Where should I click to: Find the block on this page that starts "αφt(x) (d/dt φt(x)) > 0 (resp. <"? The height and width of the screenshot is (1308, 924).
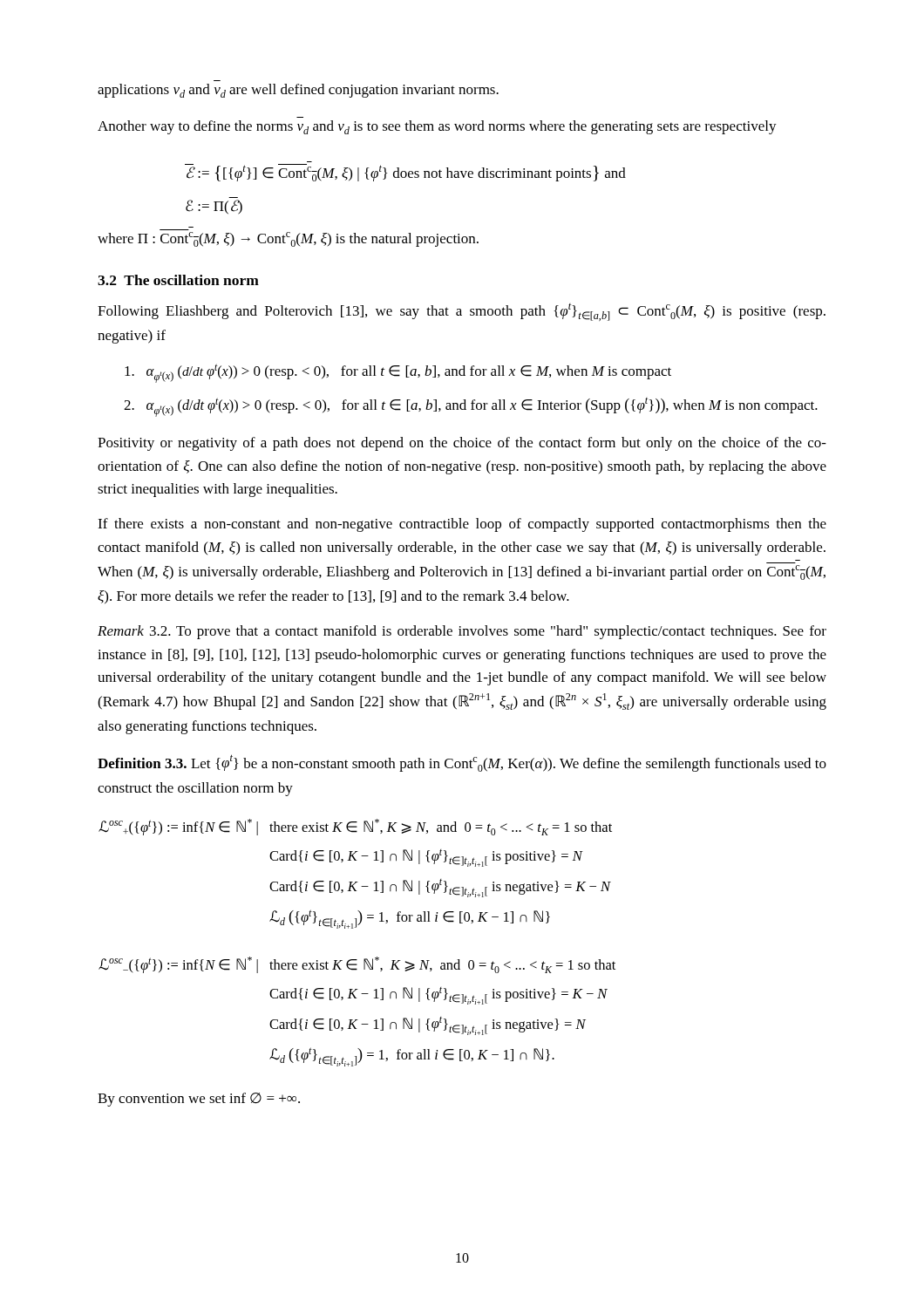398,372
